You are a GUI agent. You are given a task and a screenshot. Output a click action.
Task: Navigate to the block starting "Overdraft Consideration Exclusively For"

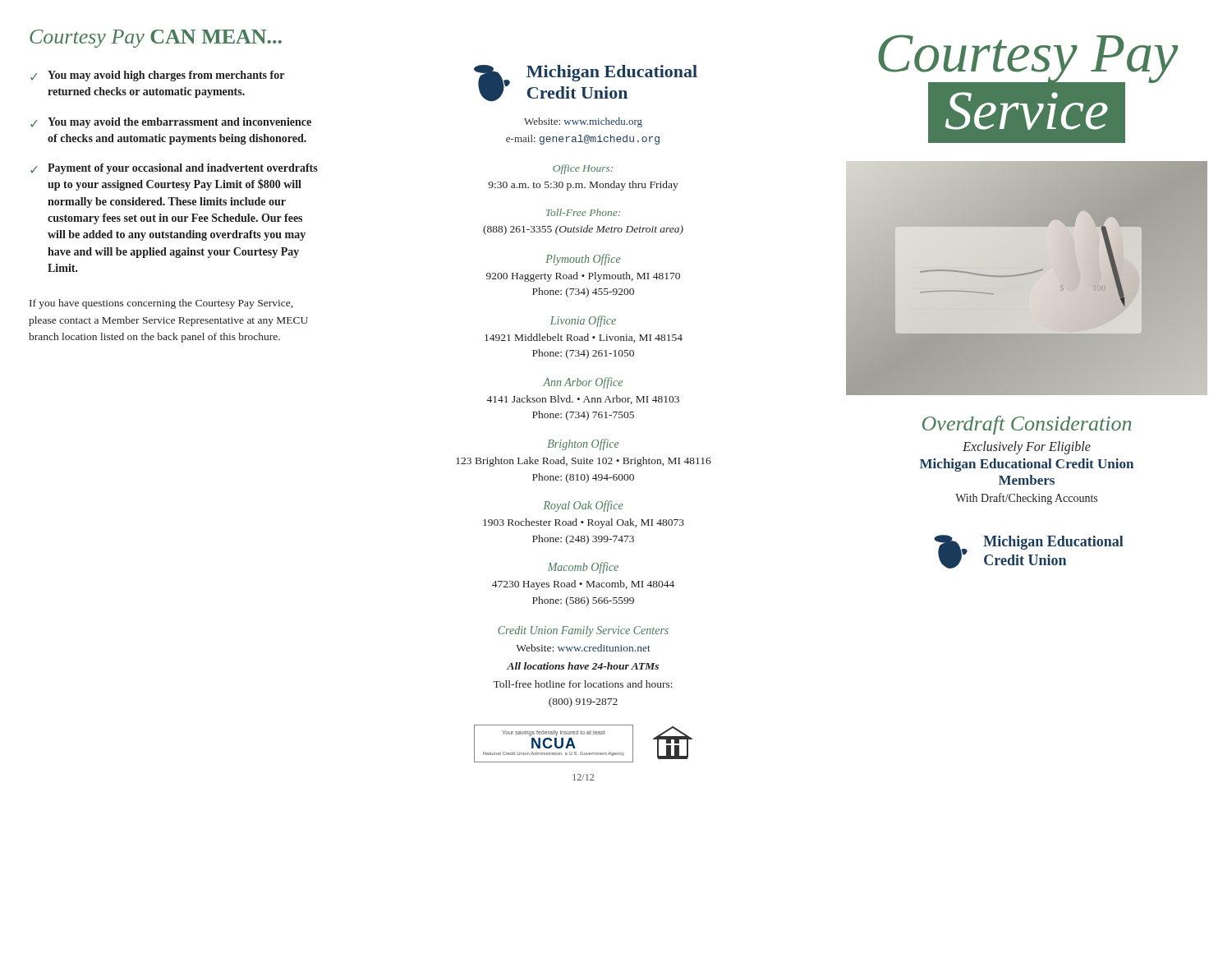pos(1027,458)
